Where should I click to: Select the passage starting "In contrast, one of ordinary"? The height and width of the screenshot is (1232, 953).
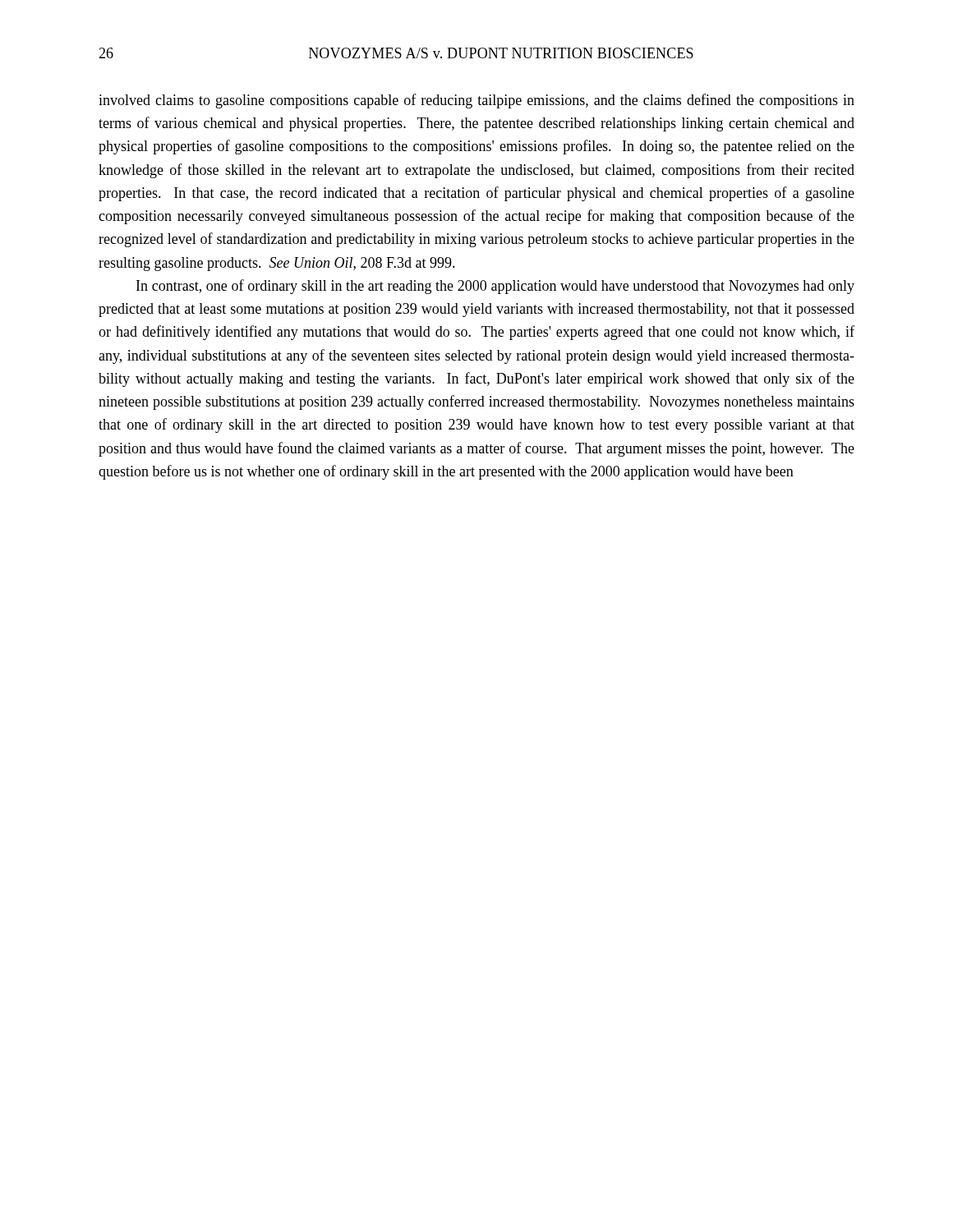point(476,379)
